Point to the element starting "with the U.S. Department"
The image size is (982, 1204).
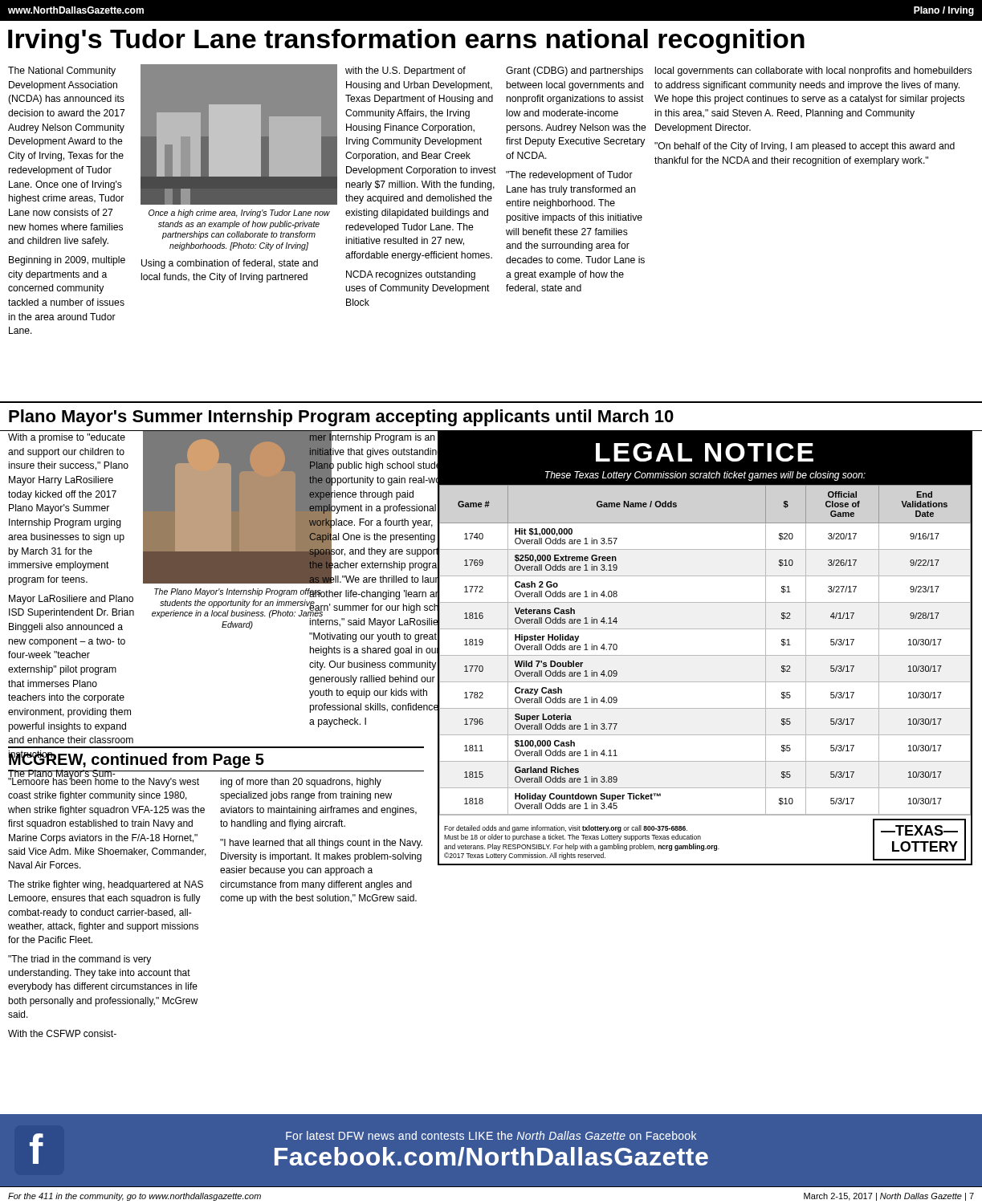click(x=422, y=187)
